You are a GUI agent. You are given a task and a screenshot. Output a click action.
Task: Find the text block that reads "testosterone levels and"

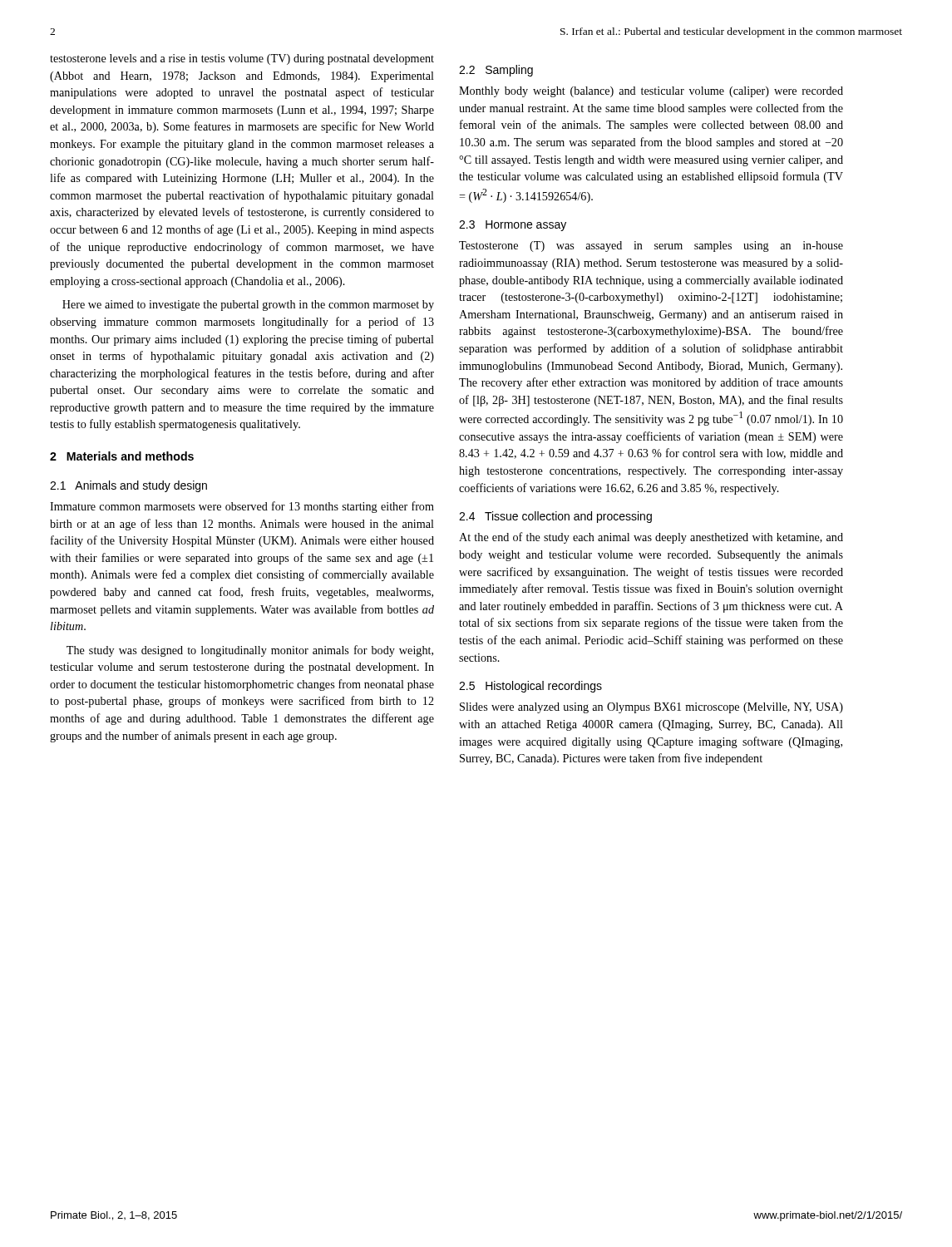(242, 169)
